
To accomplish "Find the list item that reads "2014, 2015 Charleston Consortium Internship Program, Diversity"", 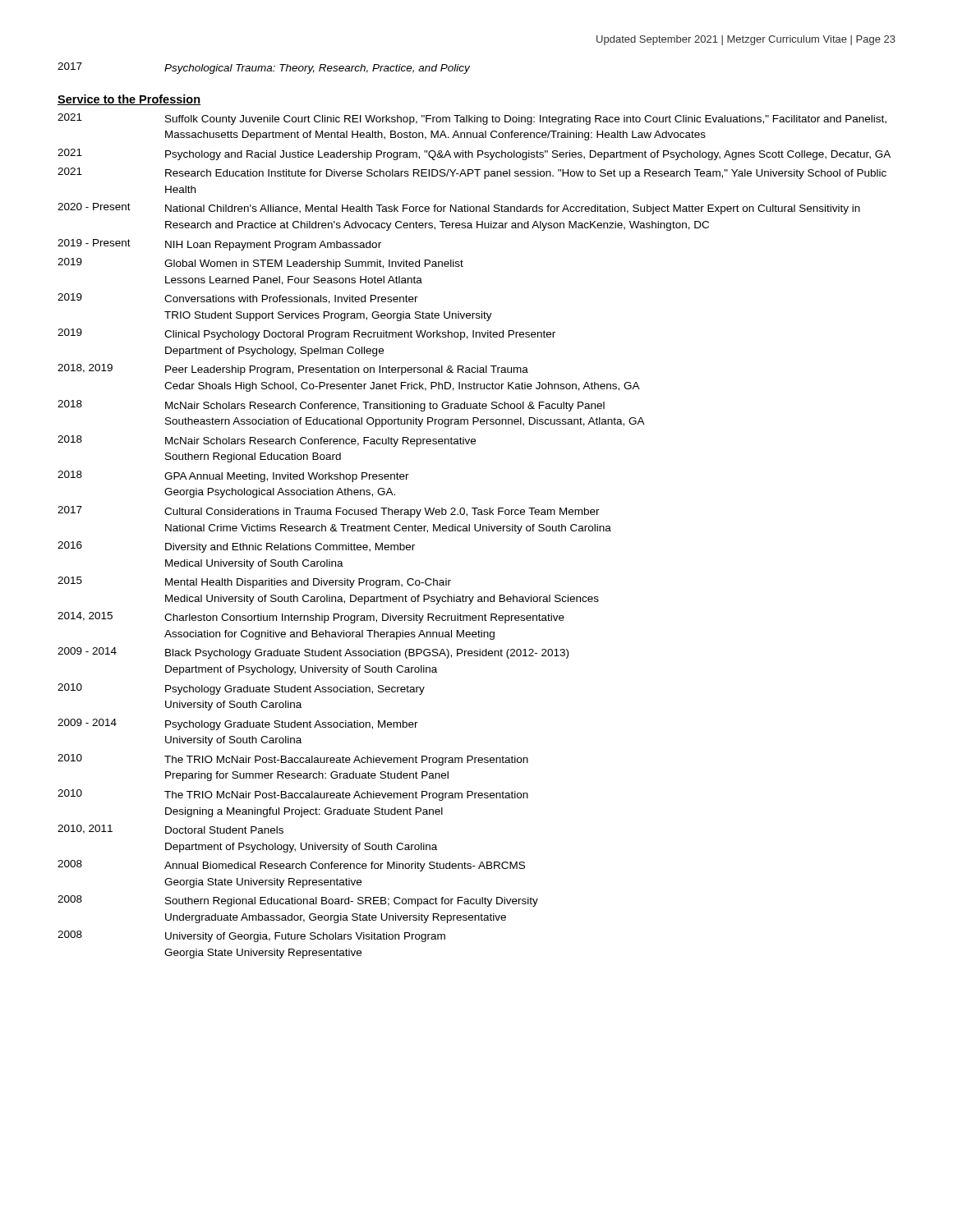I will [x=476, y=626].
